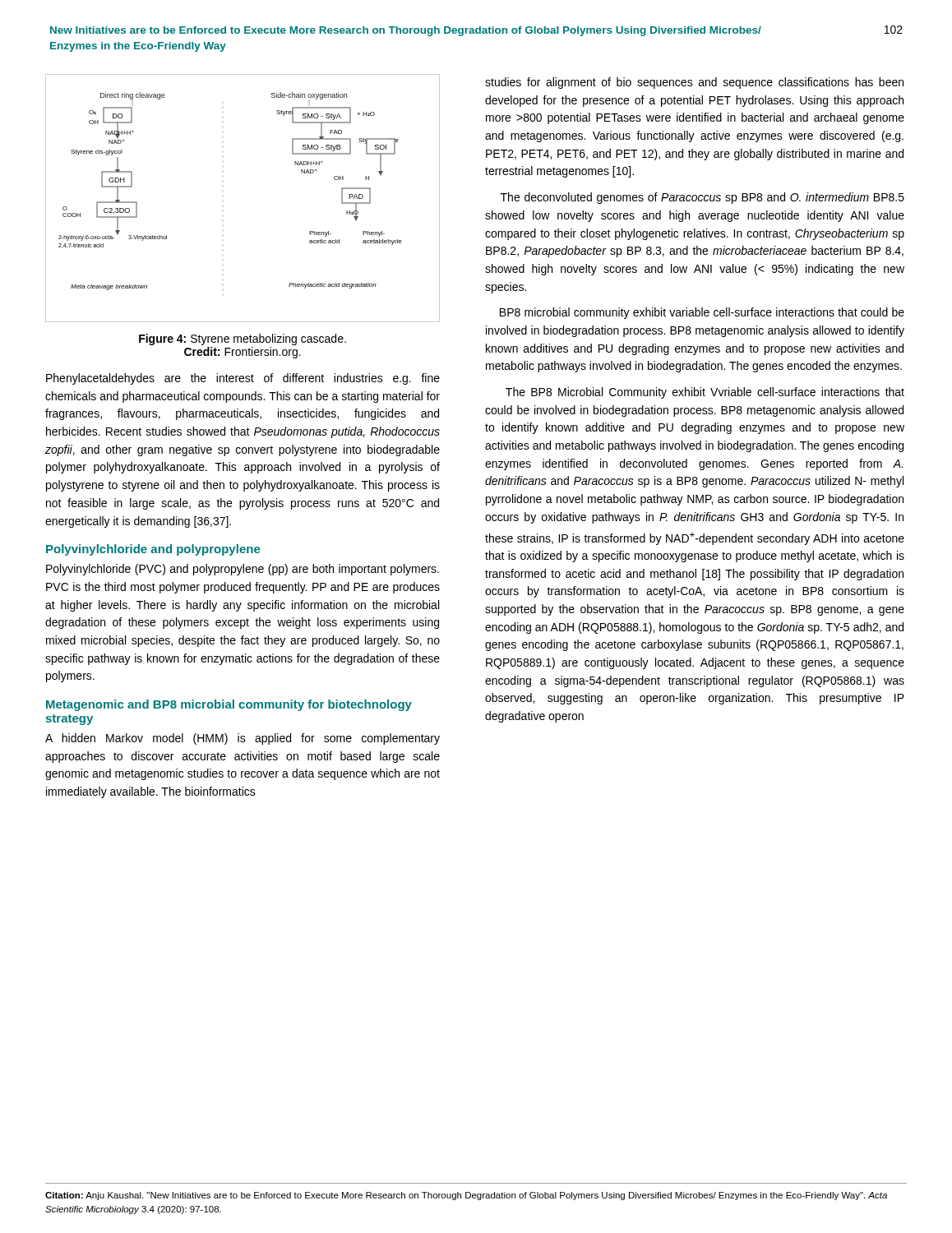Image resolution: width=952 pixels, height=1233 pixels.
Task: Find the text starting "Figure 4: Styrene metabolizing cascade. Credit: Frontiersin.org."
Action: tap(243, 345)
